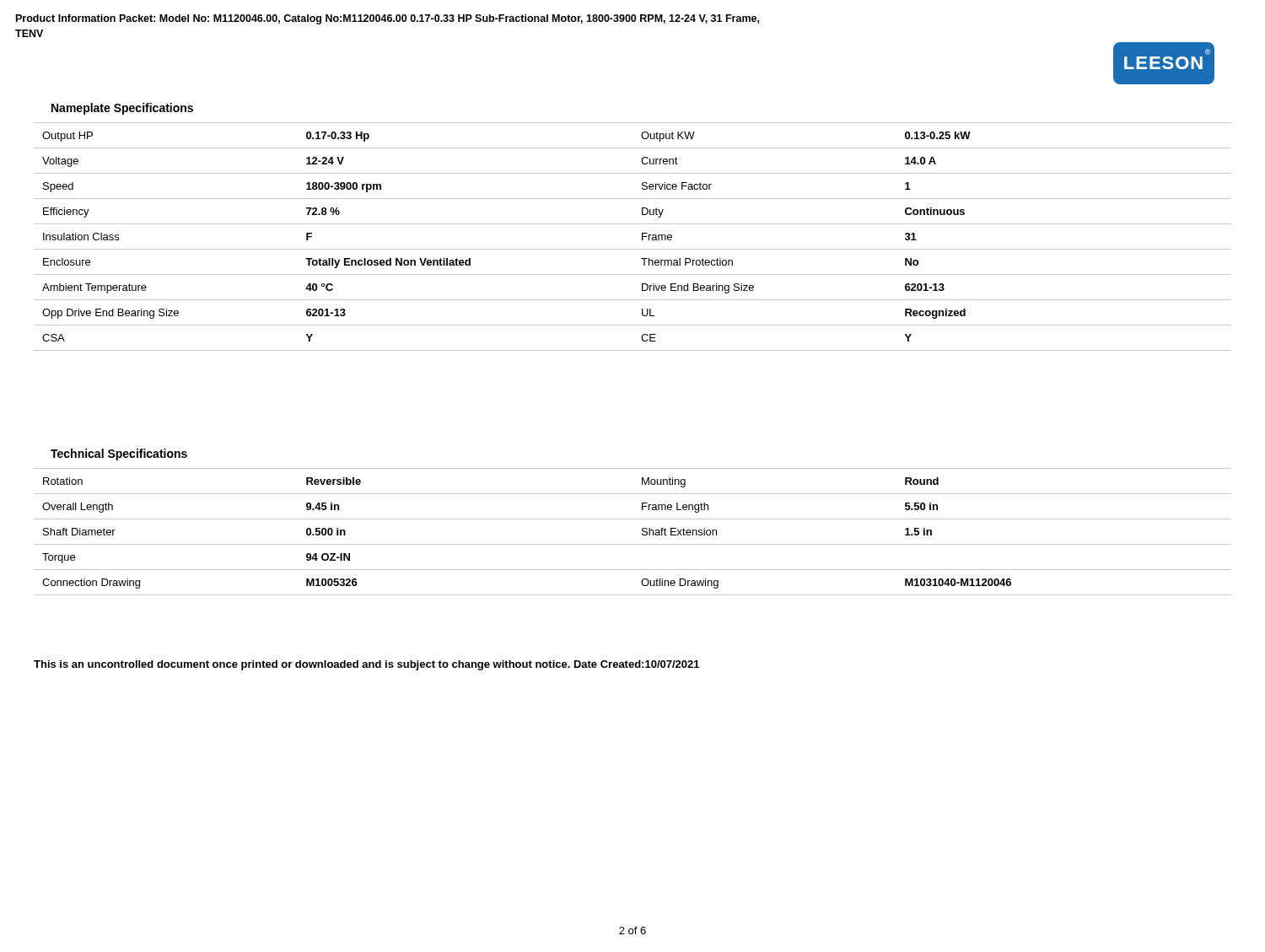Select the table that reads "Ambient Temperature"
1265x952 pixels.
tap(632, 237)
